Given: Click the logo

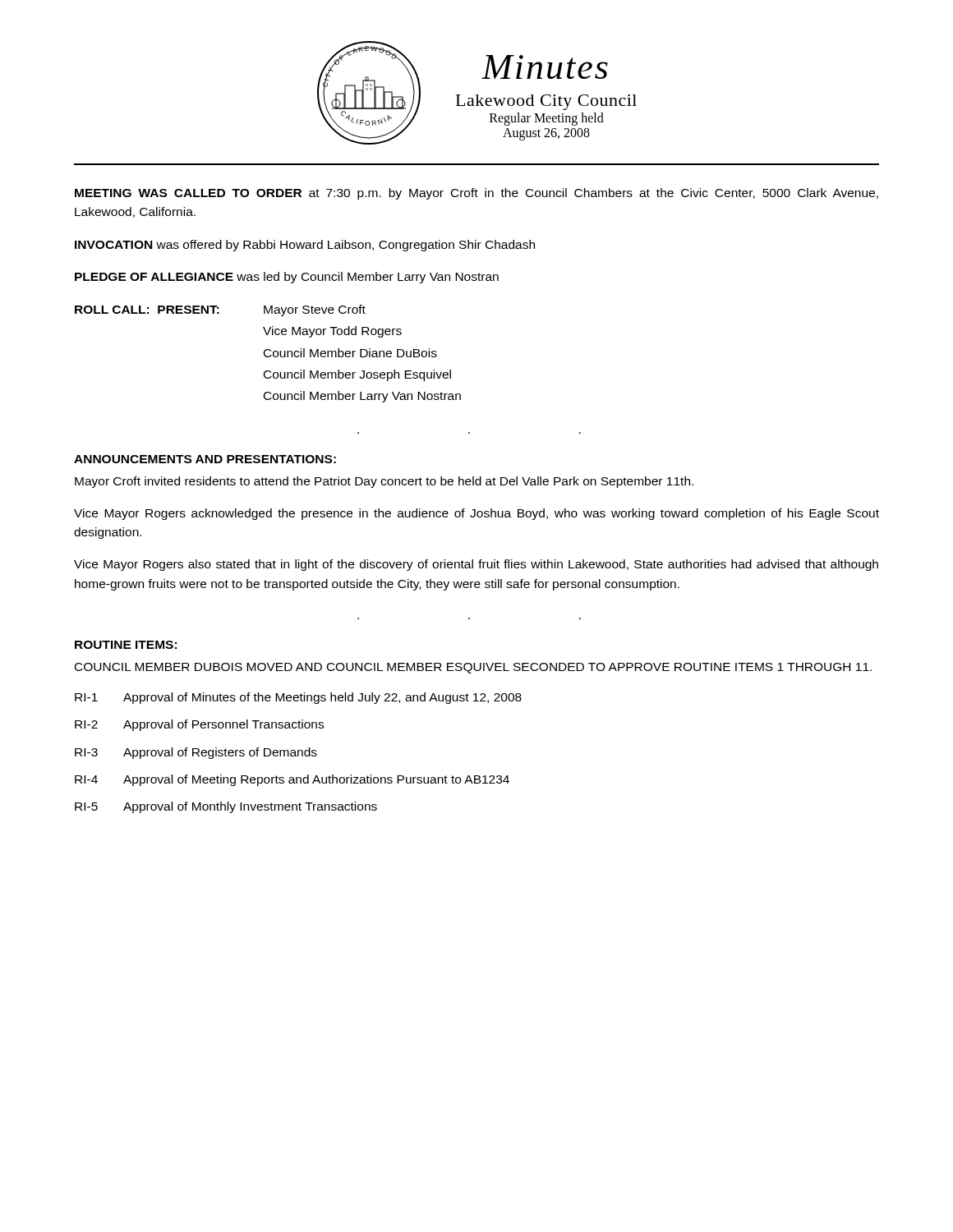Looking at the screenshot, I should tap(373, 94).
